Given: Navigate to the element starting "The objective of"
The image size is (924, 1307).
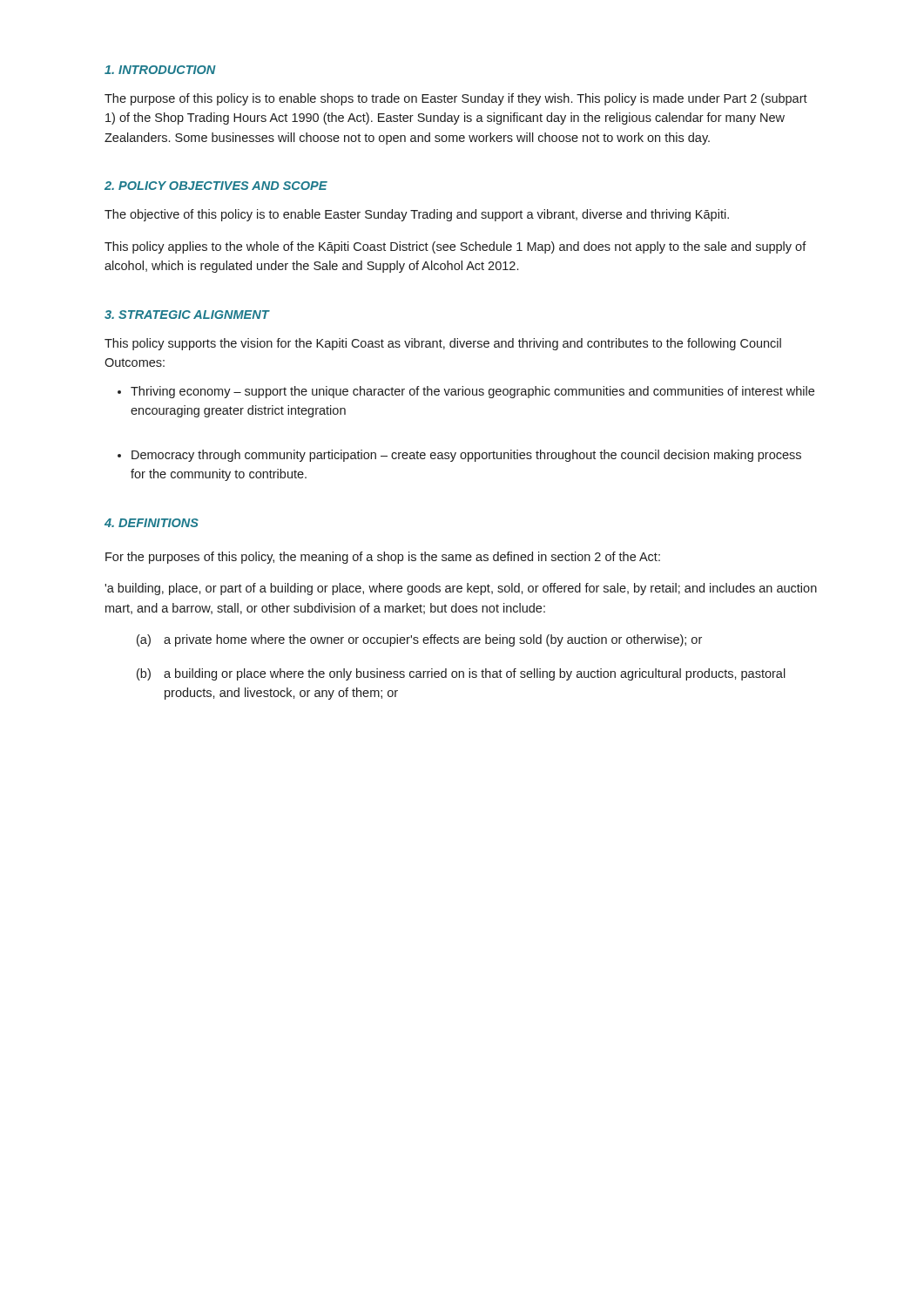Looking at the screenshot, I should pyautogui.click(x=417, y=215).
